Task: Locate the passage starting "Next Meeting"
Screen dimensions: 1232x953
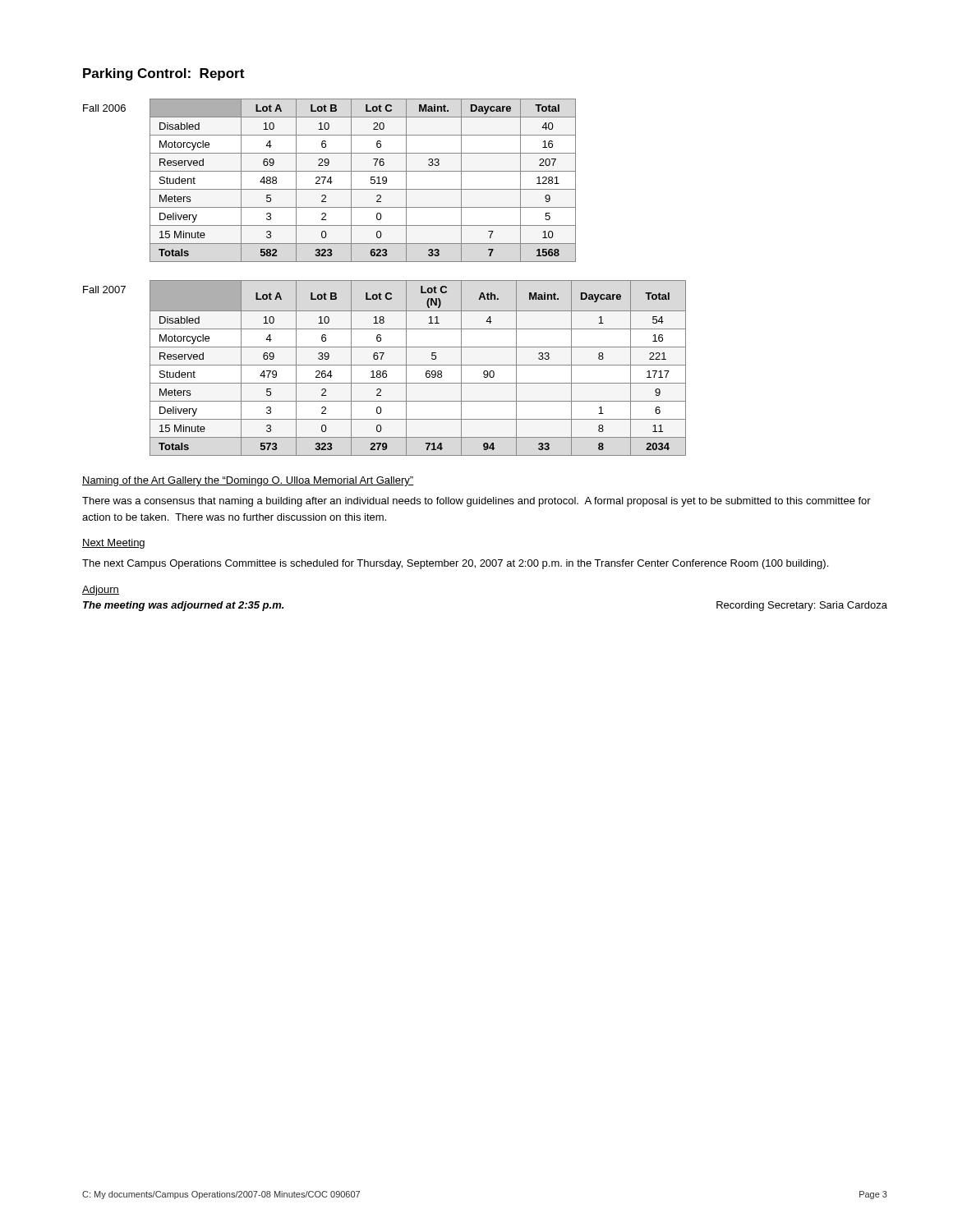Action: (114, 542)
